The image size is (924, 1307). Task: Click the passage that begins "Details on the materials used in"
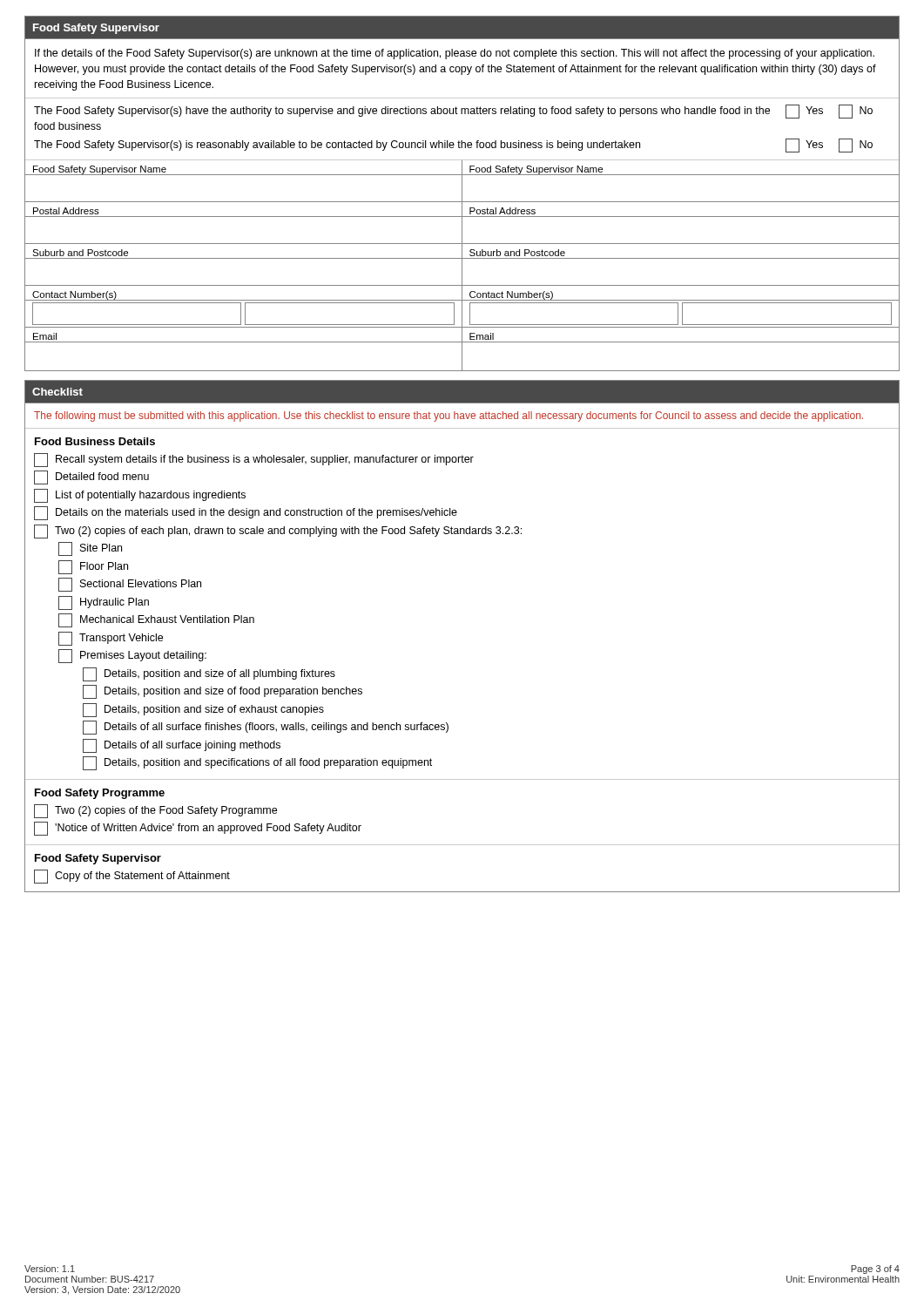tap(246, 513)
